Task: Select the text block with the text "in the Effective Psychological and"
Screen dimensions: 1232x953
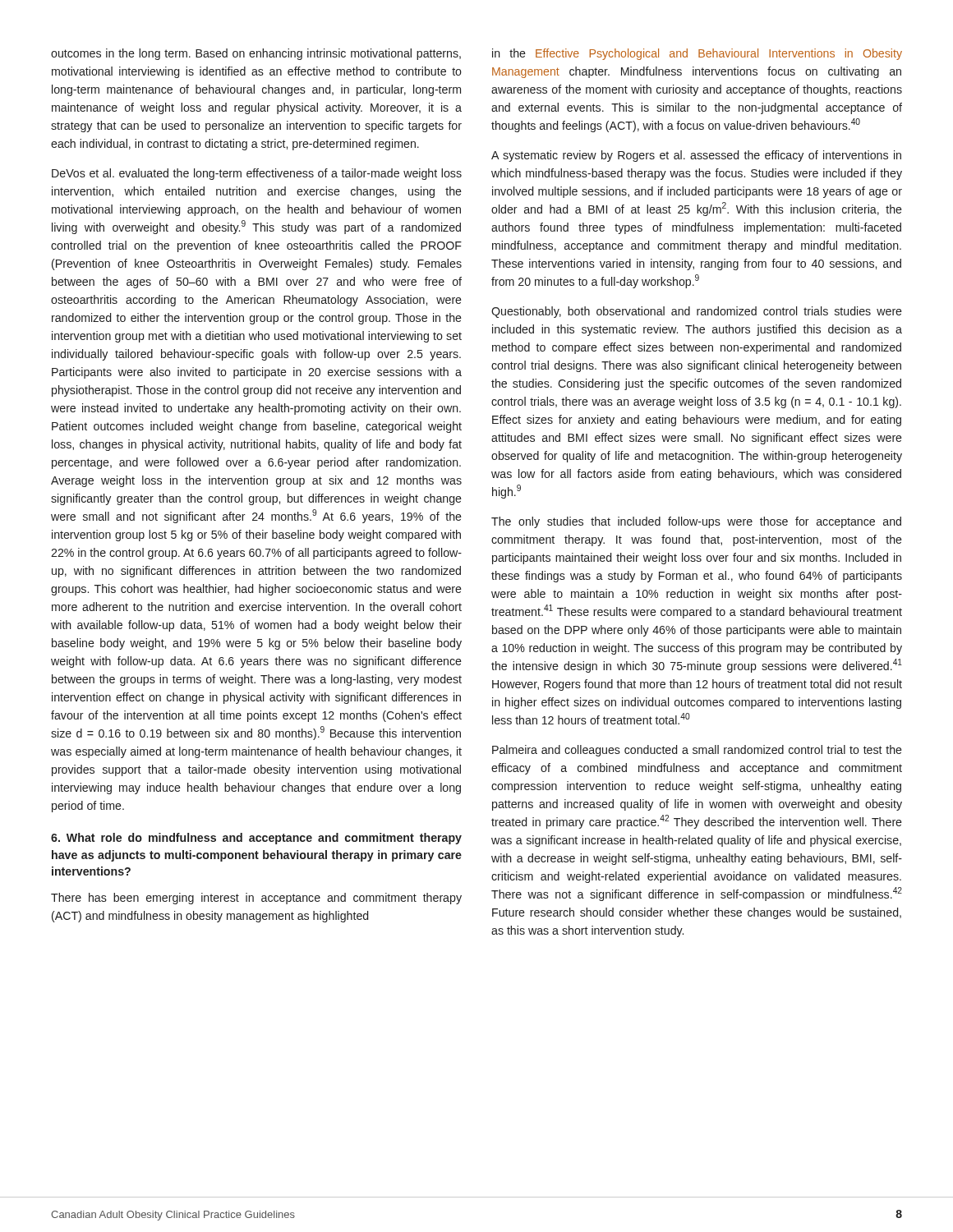Action: [x=697, y=90]
